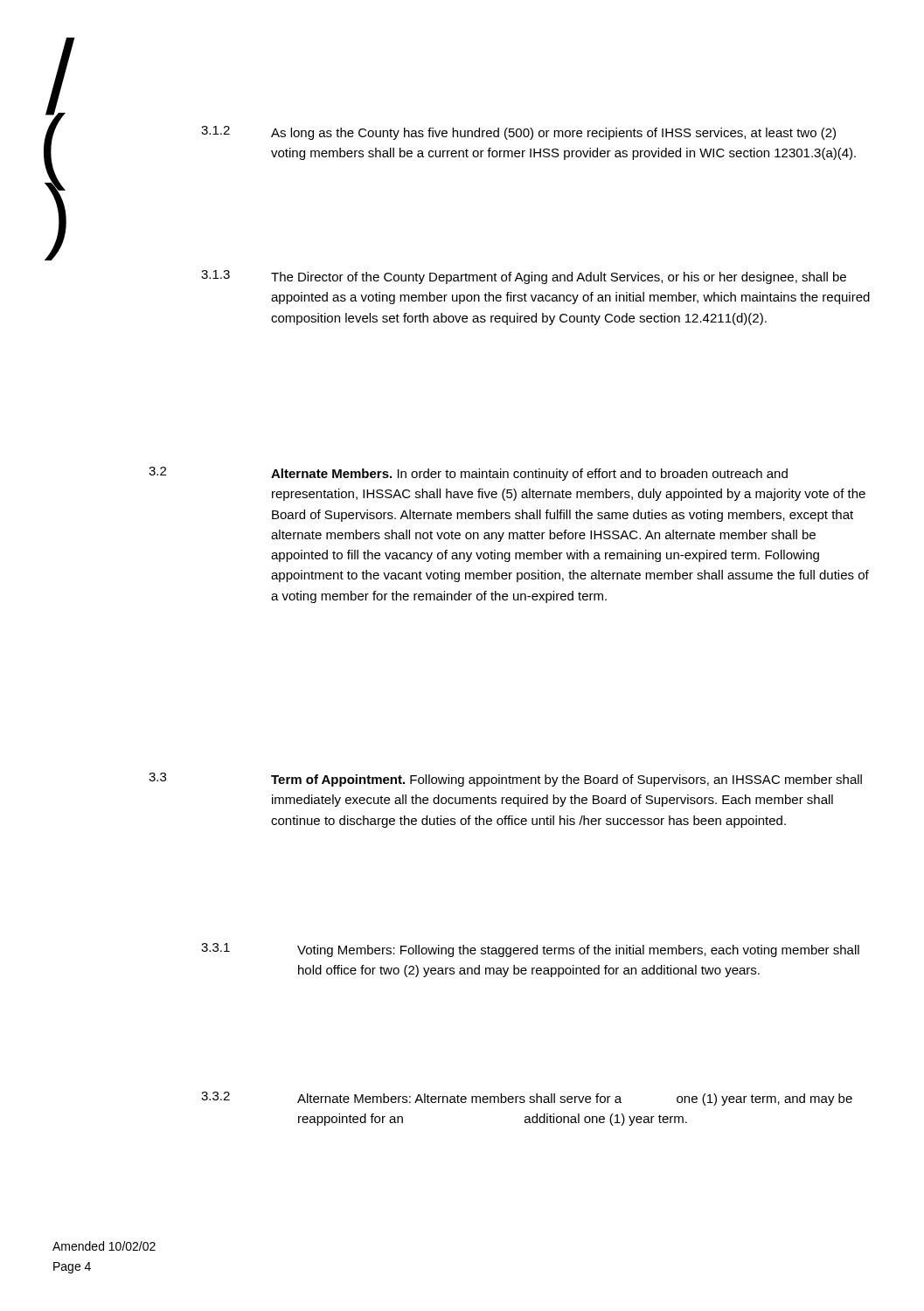
Task: Navigate to the text block starting "As long as the County has five hundred"
Action: pos(564,143)
